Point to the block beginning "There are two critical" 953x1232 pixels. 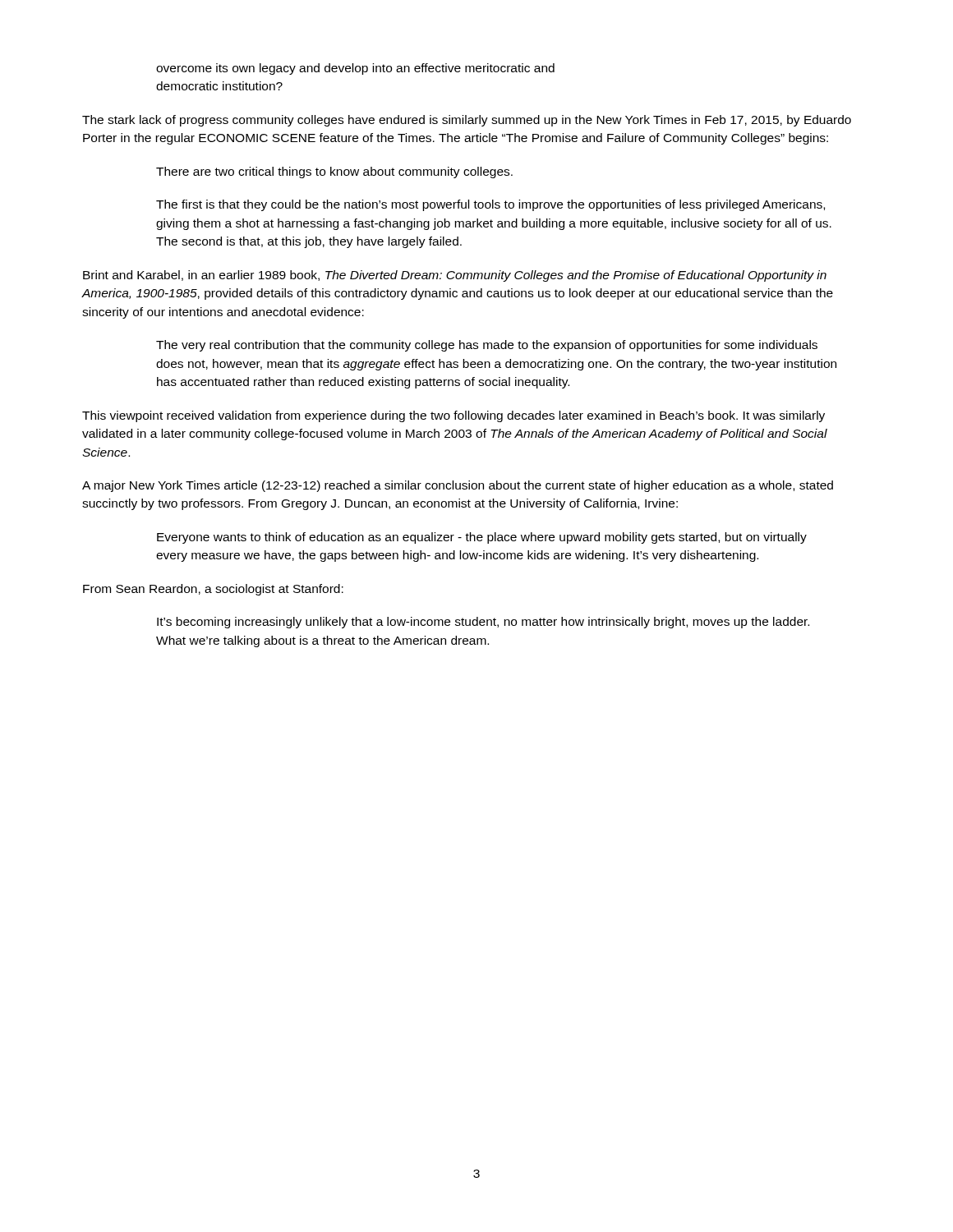click(335, 171)
